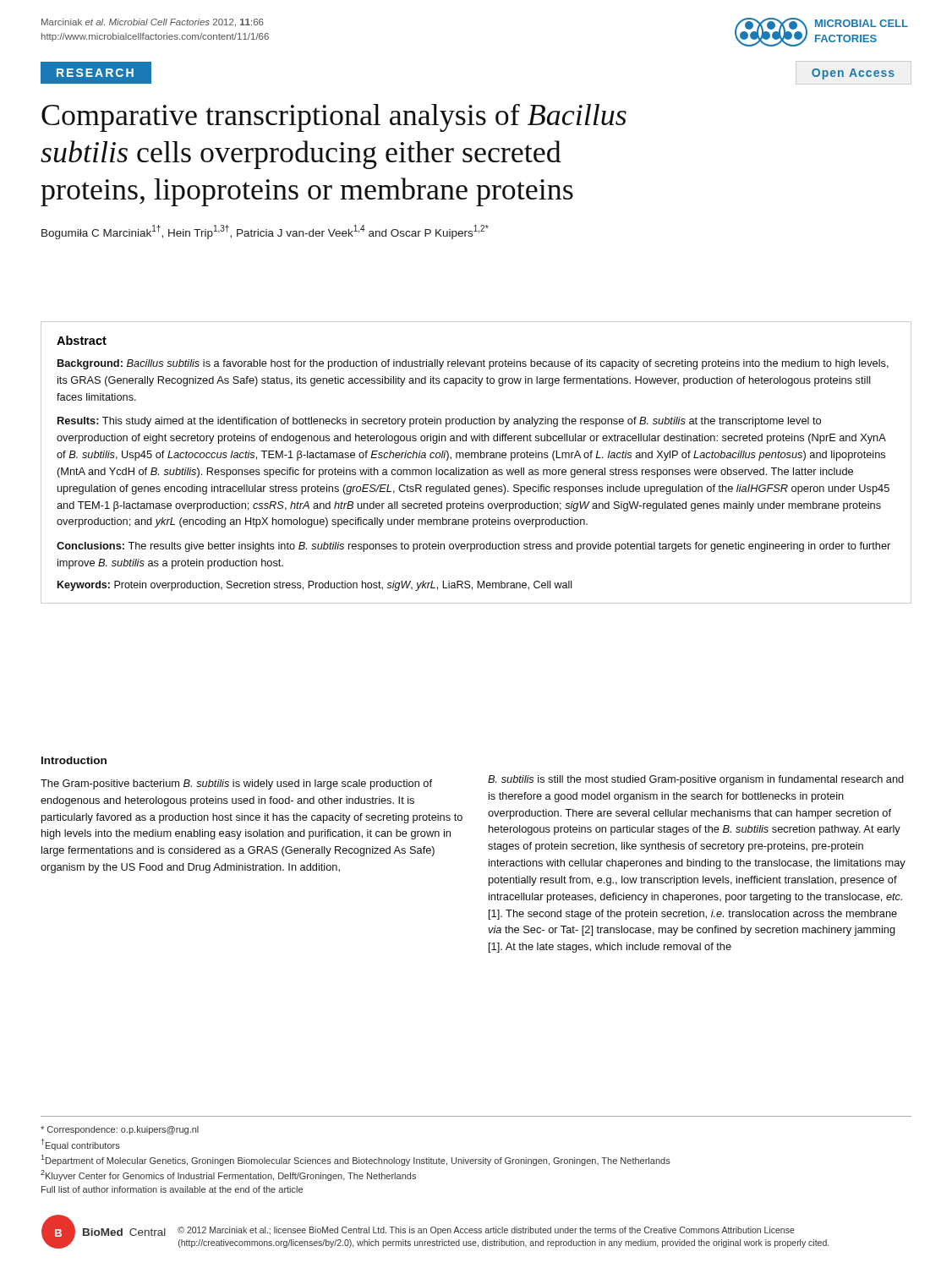Click on the text starting "Abstract Background: Bacillus subtilis is a favorable host"
The image size is (952, 1268).
coord(476,462)
